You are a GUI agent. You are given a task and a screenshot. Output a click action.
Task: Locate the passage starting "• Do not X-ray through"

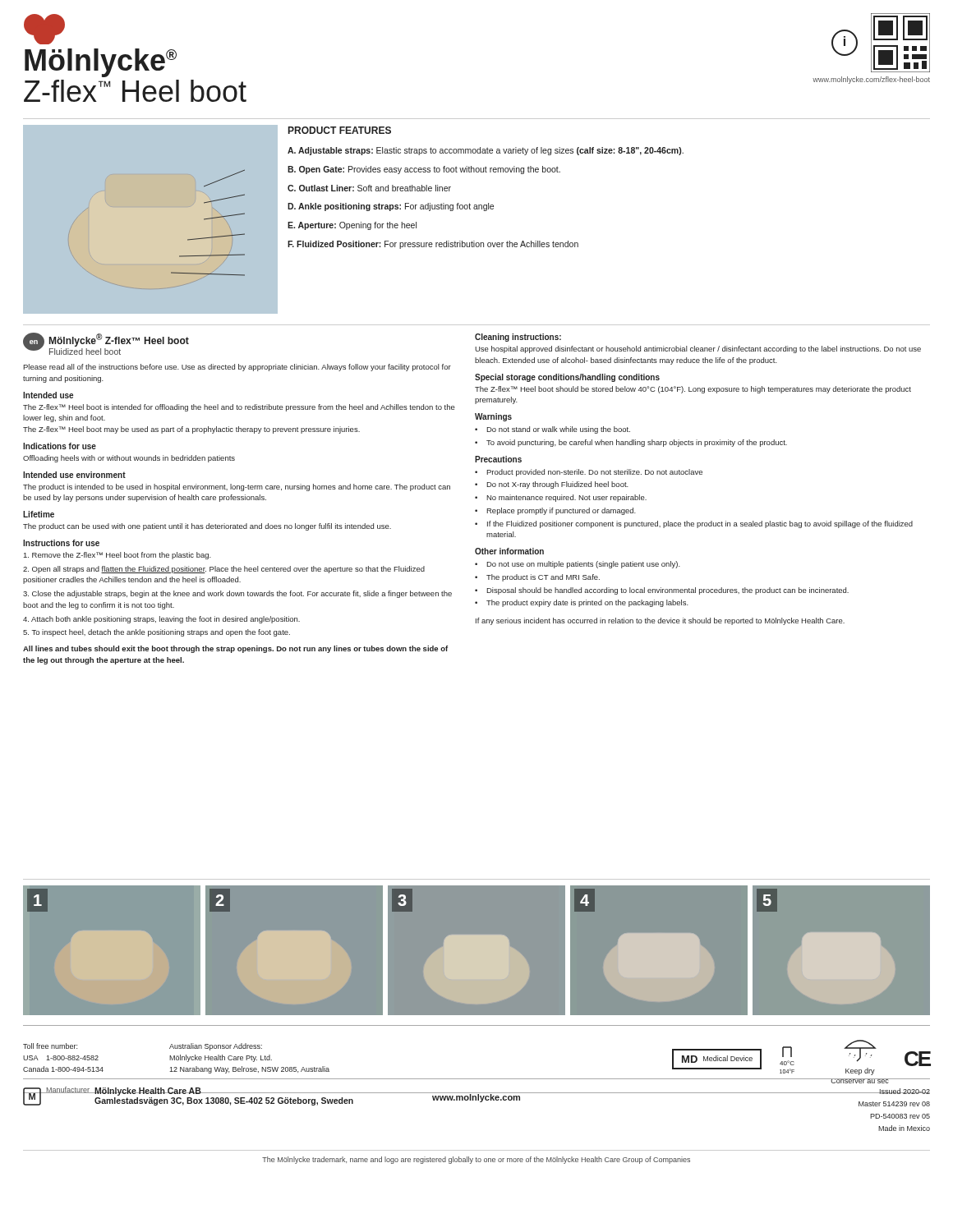click(552, 485)
